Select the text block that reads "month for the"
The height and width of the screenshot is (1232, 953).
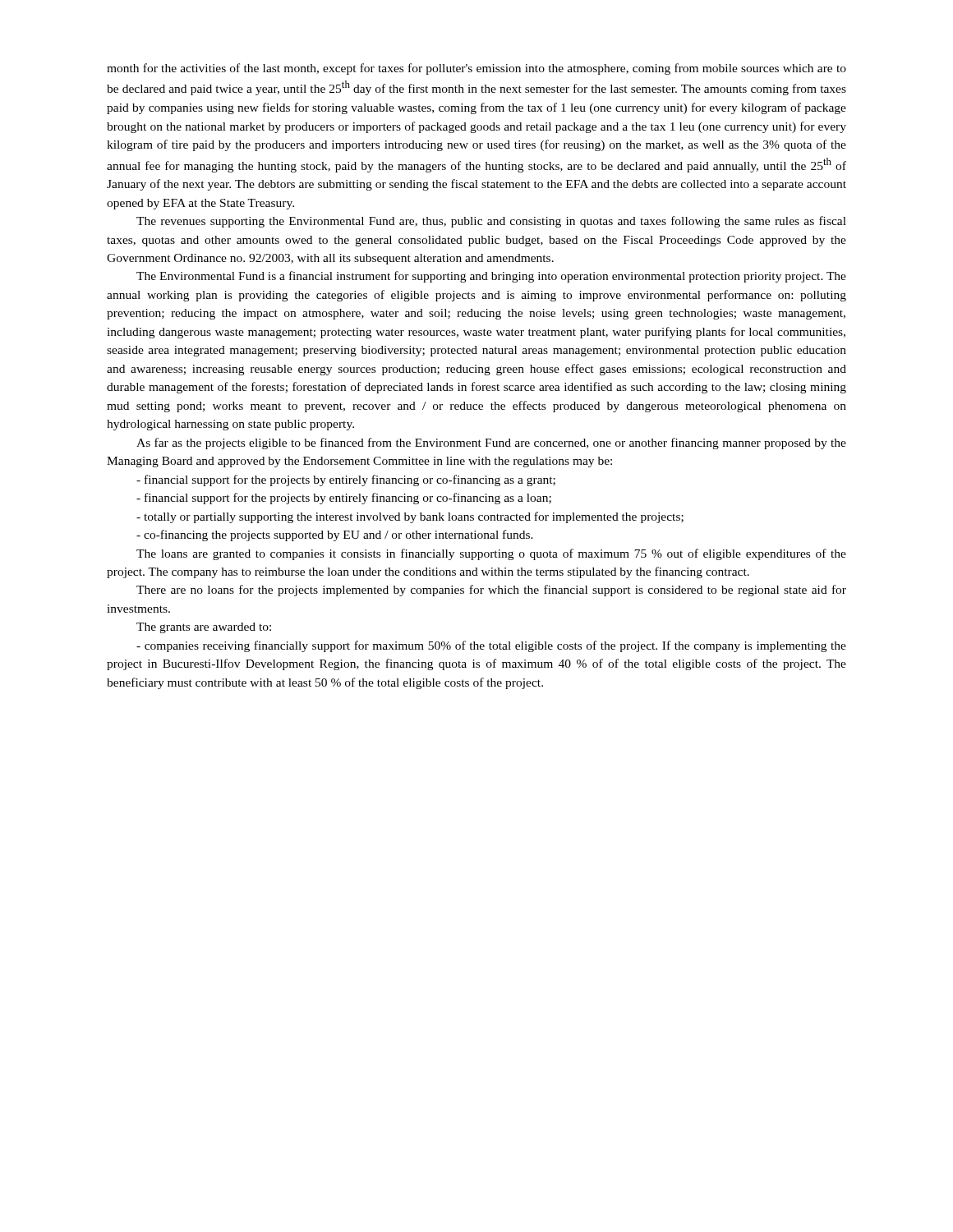click(x=476, y=136)
